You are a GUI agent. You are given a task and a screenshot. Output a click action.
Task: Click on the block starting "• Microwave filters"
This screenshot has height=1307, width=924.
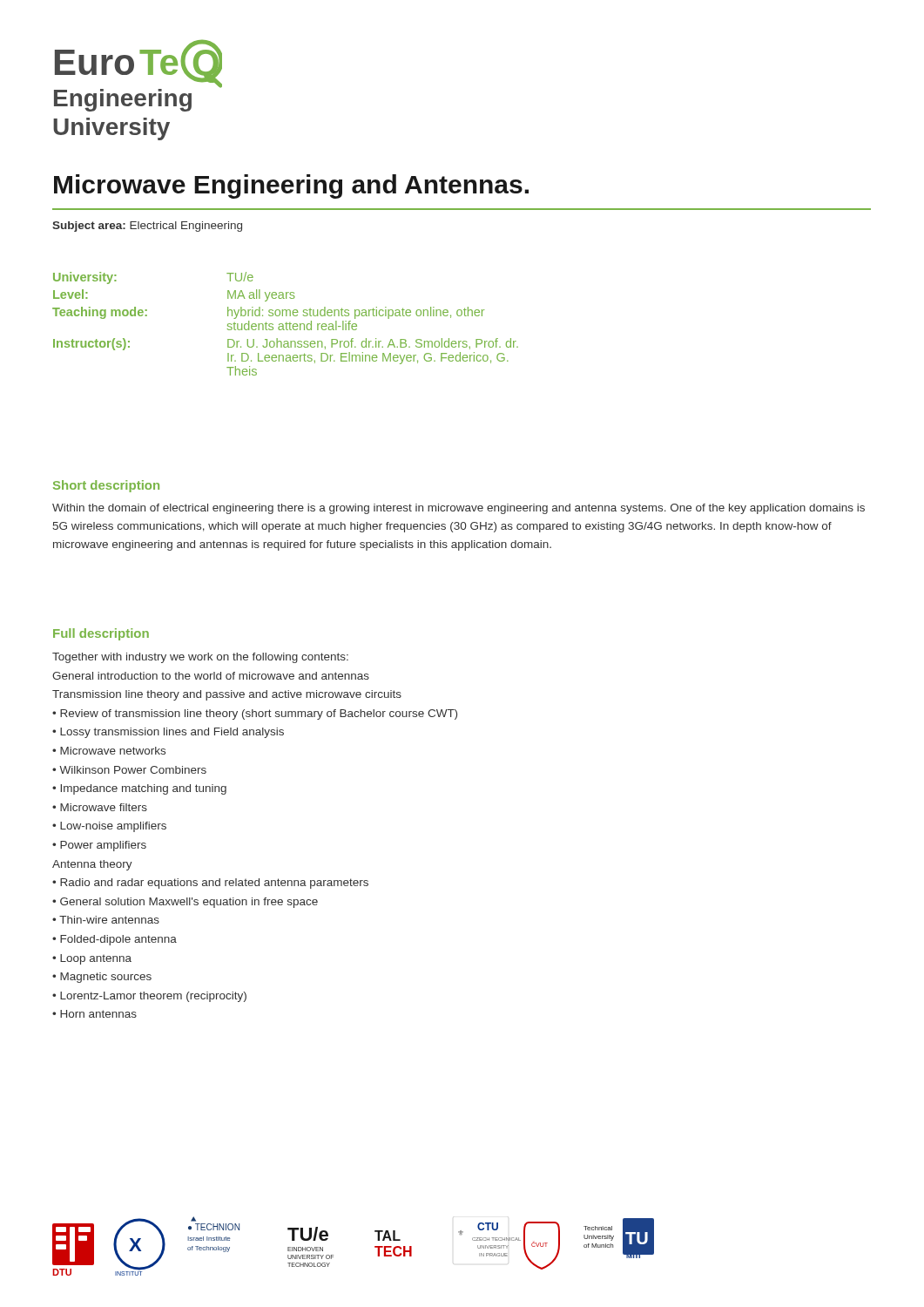click(100, 807)
